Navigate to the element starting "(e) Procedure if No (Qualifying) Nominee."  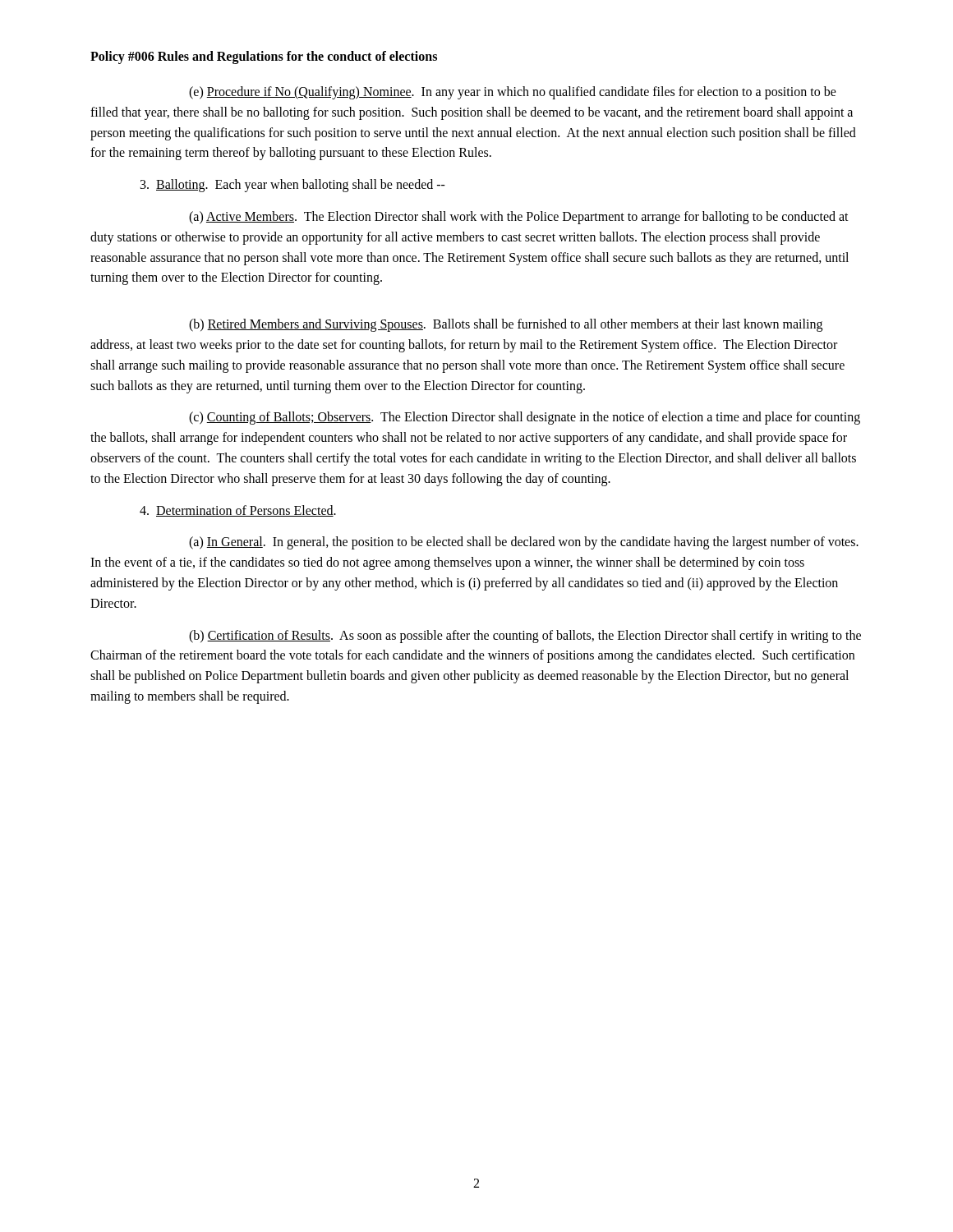pyautogui.click(x=473, y=122)
